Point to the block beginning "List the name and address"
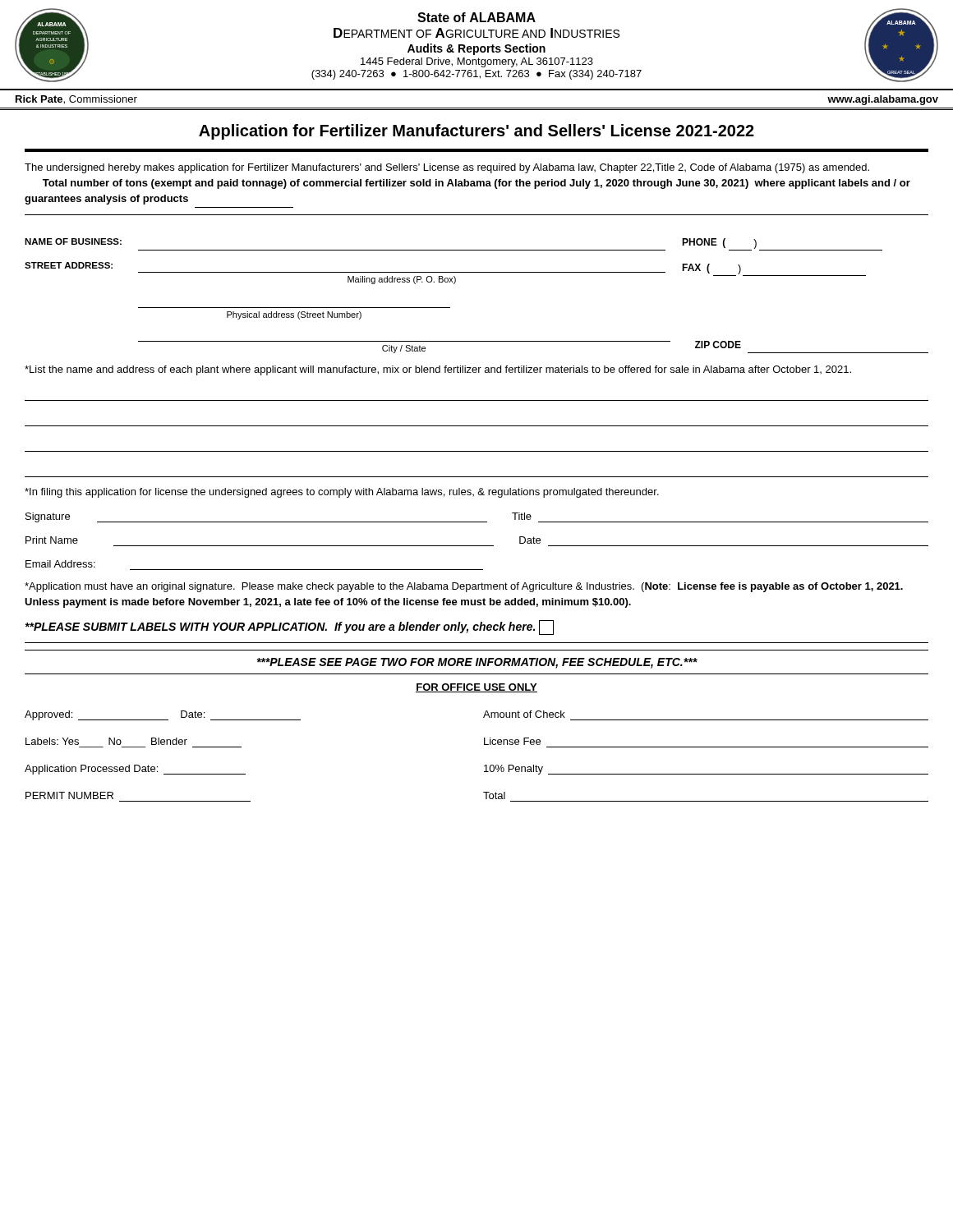Image resolution: width=953 pixels, height=1232 pixels. click(x=438, y=369)
